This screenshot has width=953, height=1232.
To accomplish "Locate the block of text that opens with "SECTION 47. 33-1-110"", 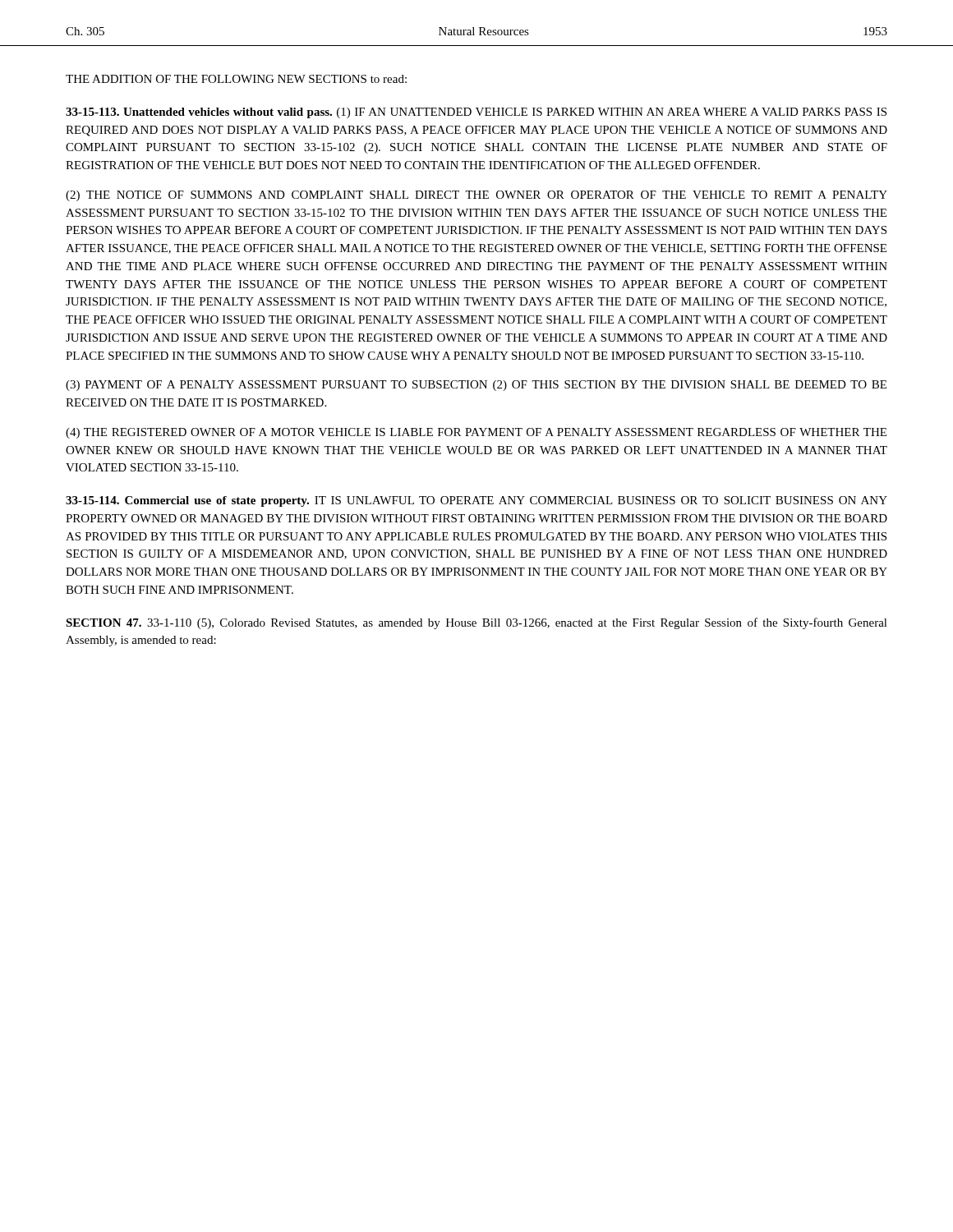I will (x=476, y=631).
